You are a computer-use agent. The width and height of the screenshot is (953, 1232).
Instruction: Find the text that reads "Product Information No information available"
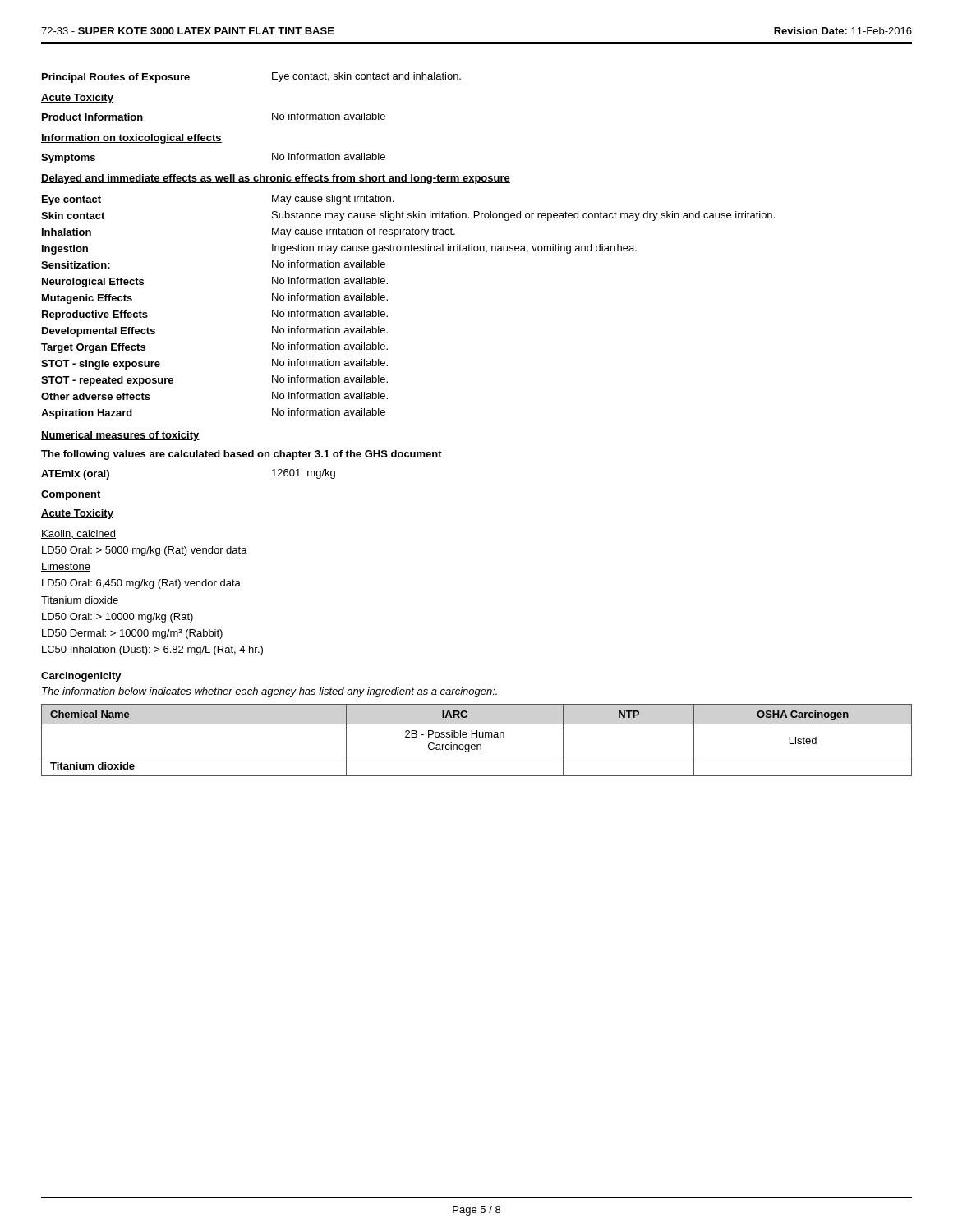pos(96,116)
